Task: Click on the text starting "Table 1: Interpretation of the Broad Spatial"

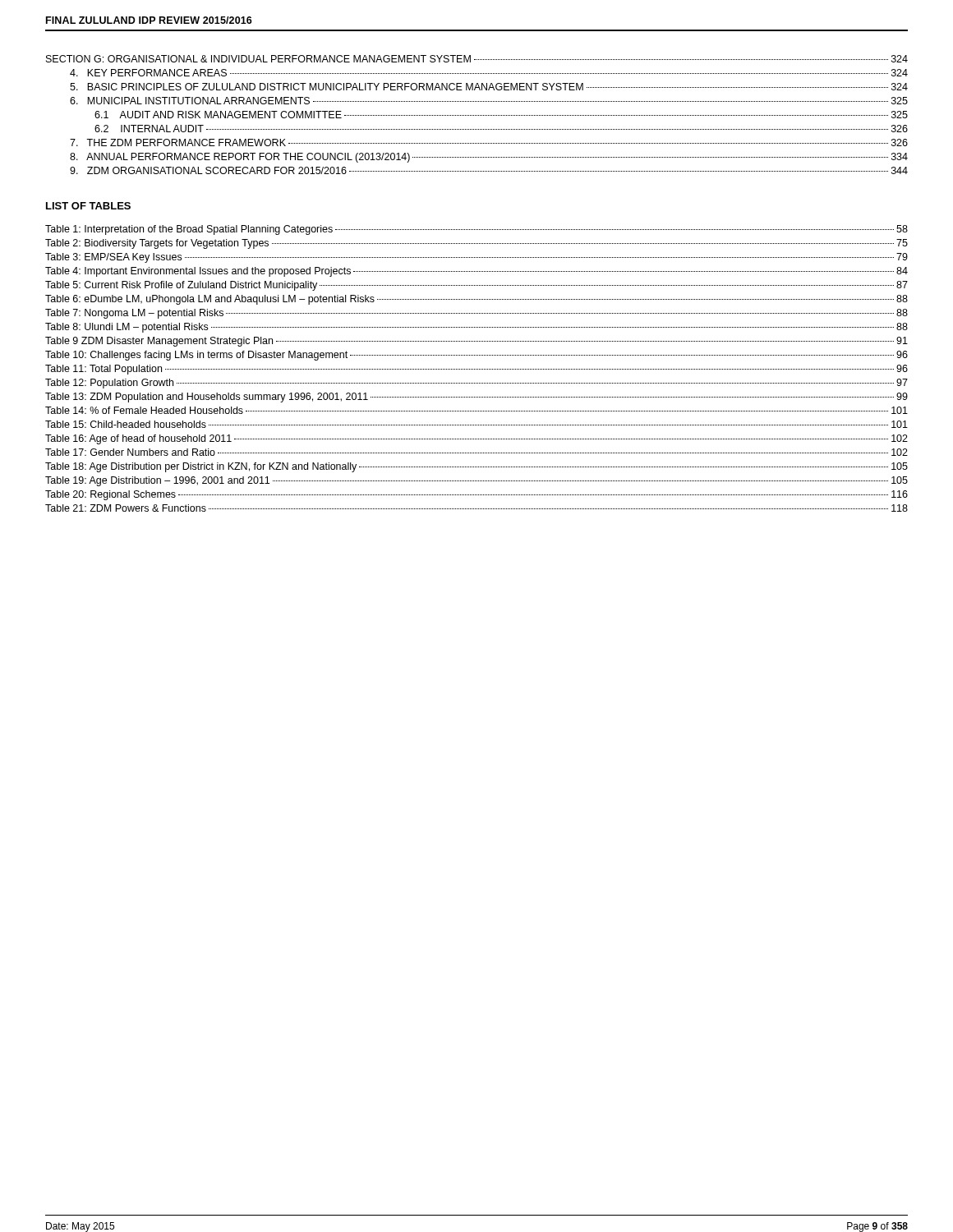Action: coord(476,229)
